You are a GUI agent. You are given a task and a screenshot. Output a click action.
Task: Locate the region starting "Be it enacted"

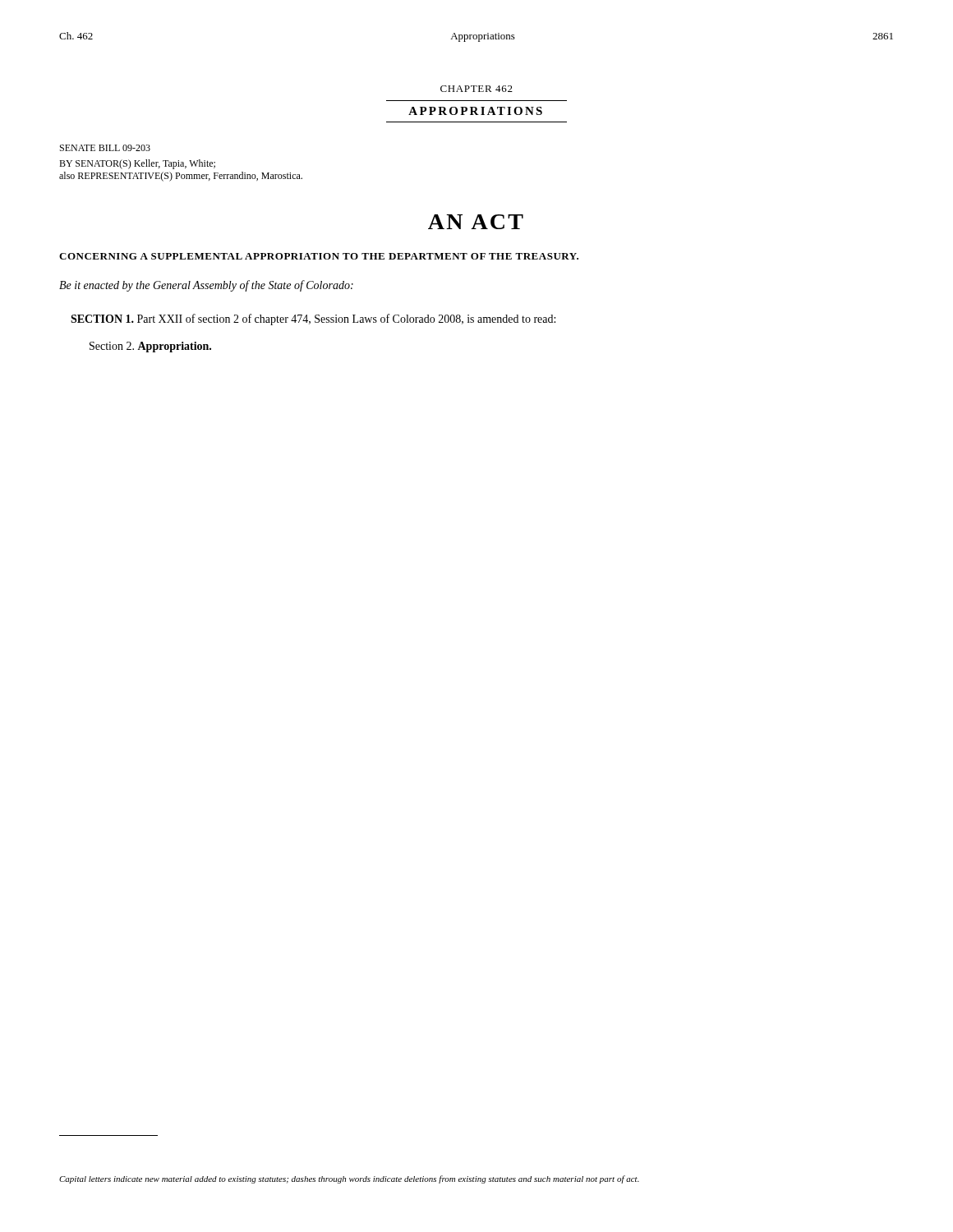click(x=206, y=285)
